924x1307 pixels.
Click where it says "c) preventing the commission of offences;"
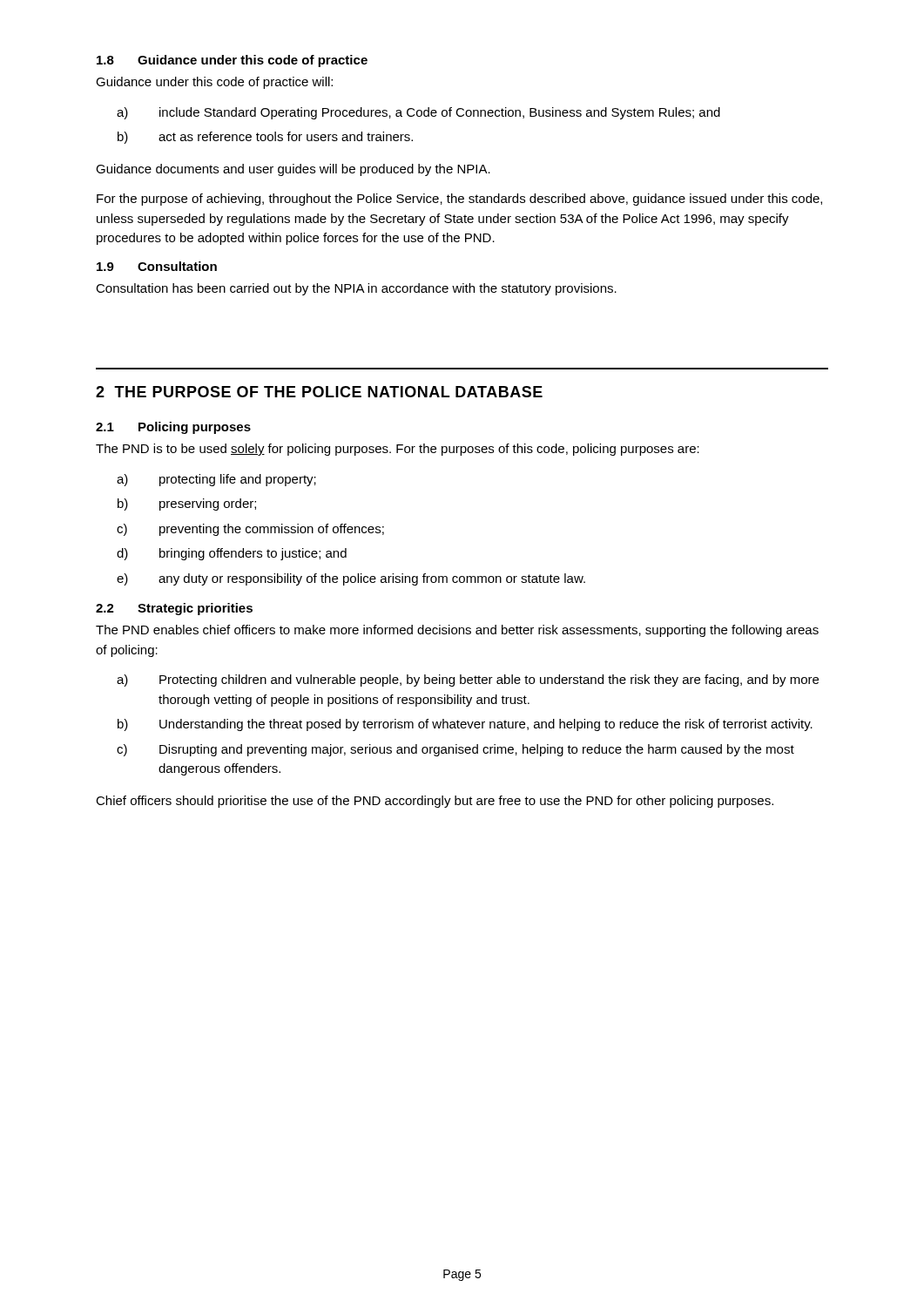250,530
